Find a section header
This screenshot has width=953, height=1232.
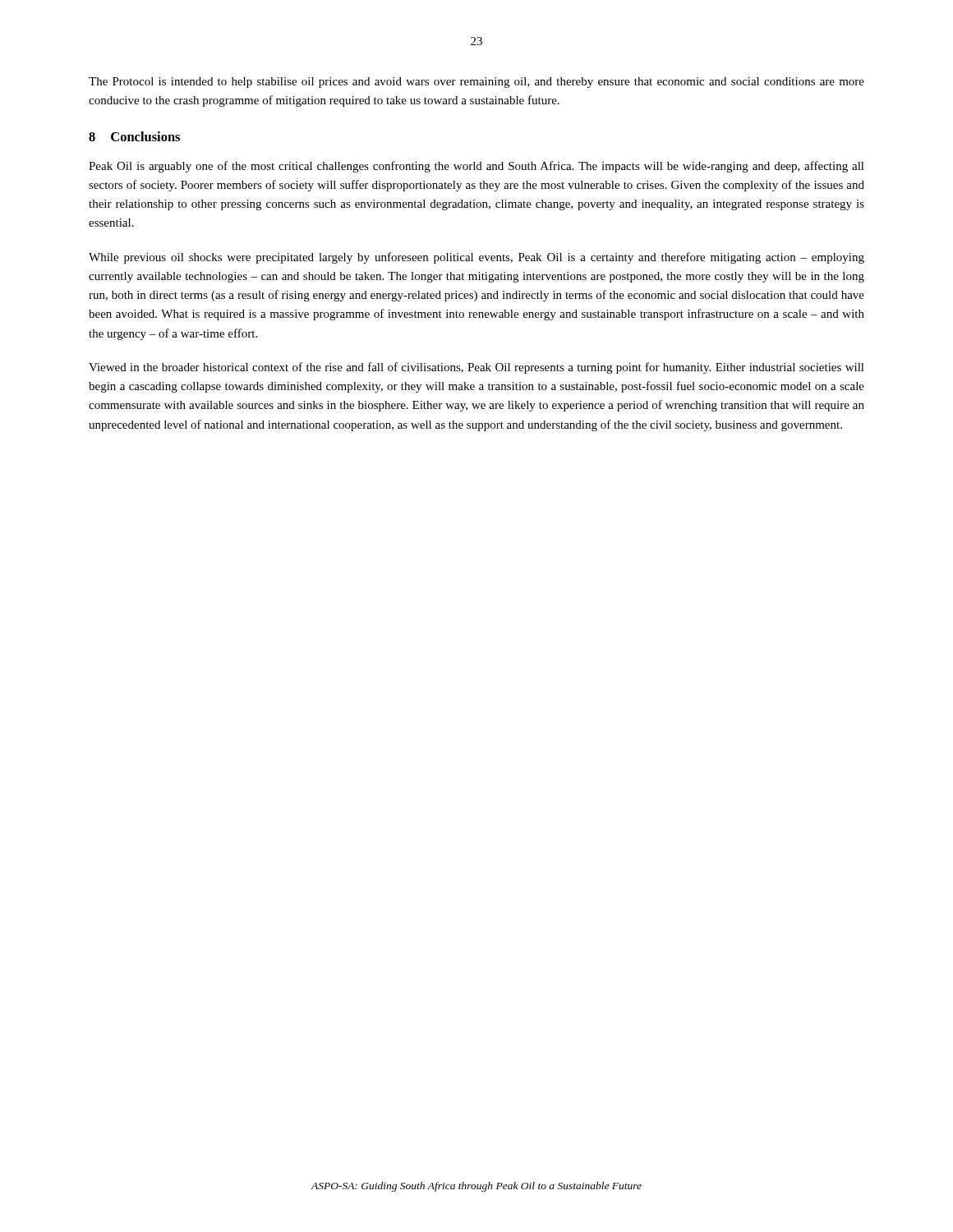point(135,136)
